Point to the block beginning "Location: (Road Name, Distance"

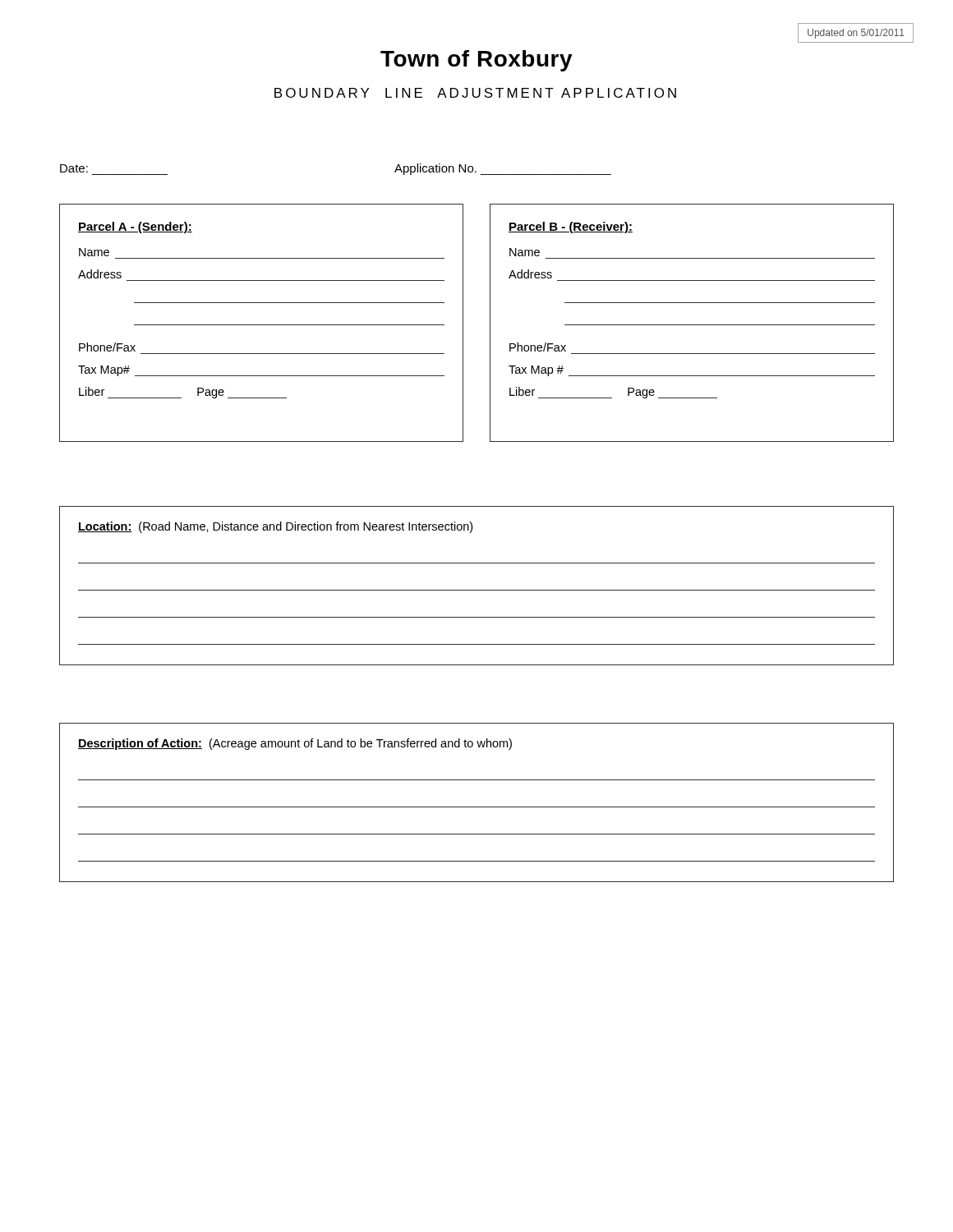tap(476, 582)
